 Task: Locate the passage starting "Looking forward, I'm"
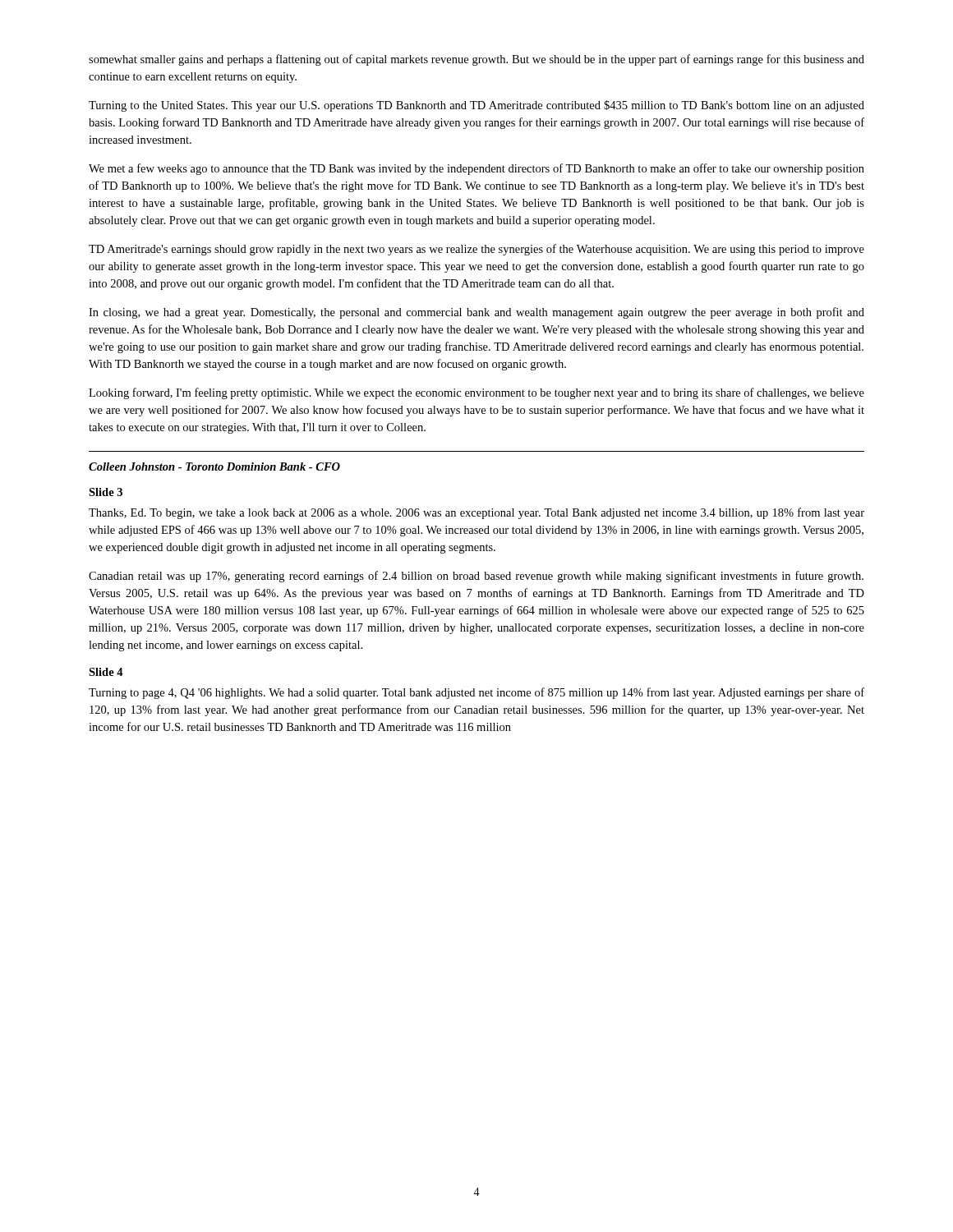[476, 410]
